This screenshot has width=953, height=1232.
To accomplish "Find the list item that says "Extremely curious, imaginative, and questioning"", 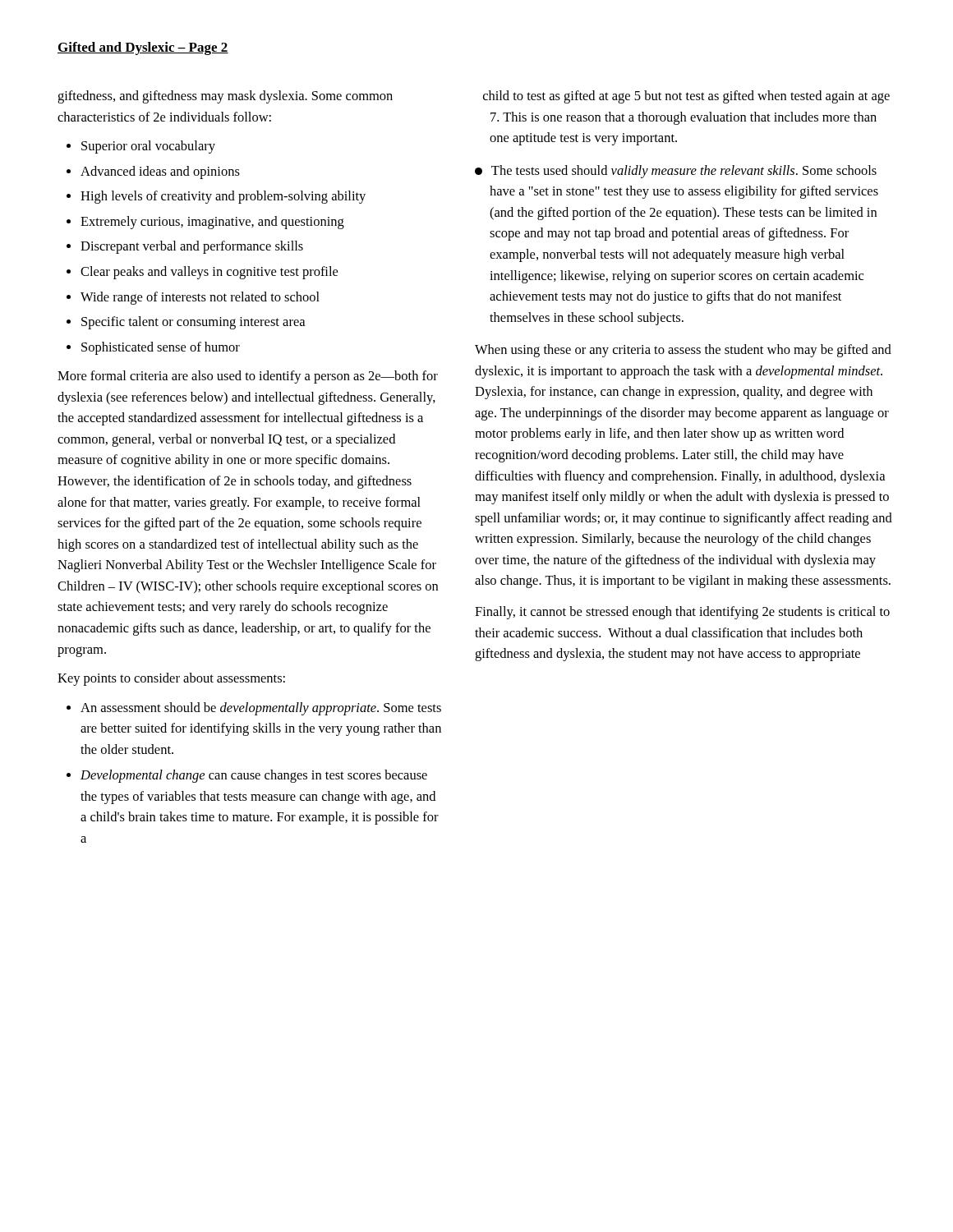I will [x=212, y=221].
